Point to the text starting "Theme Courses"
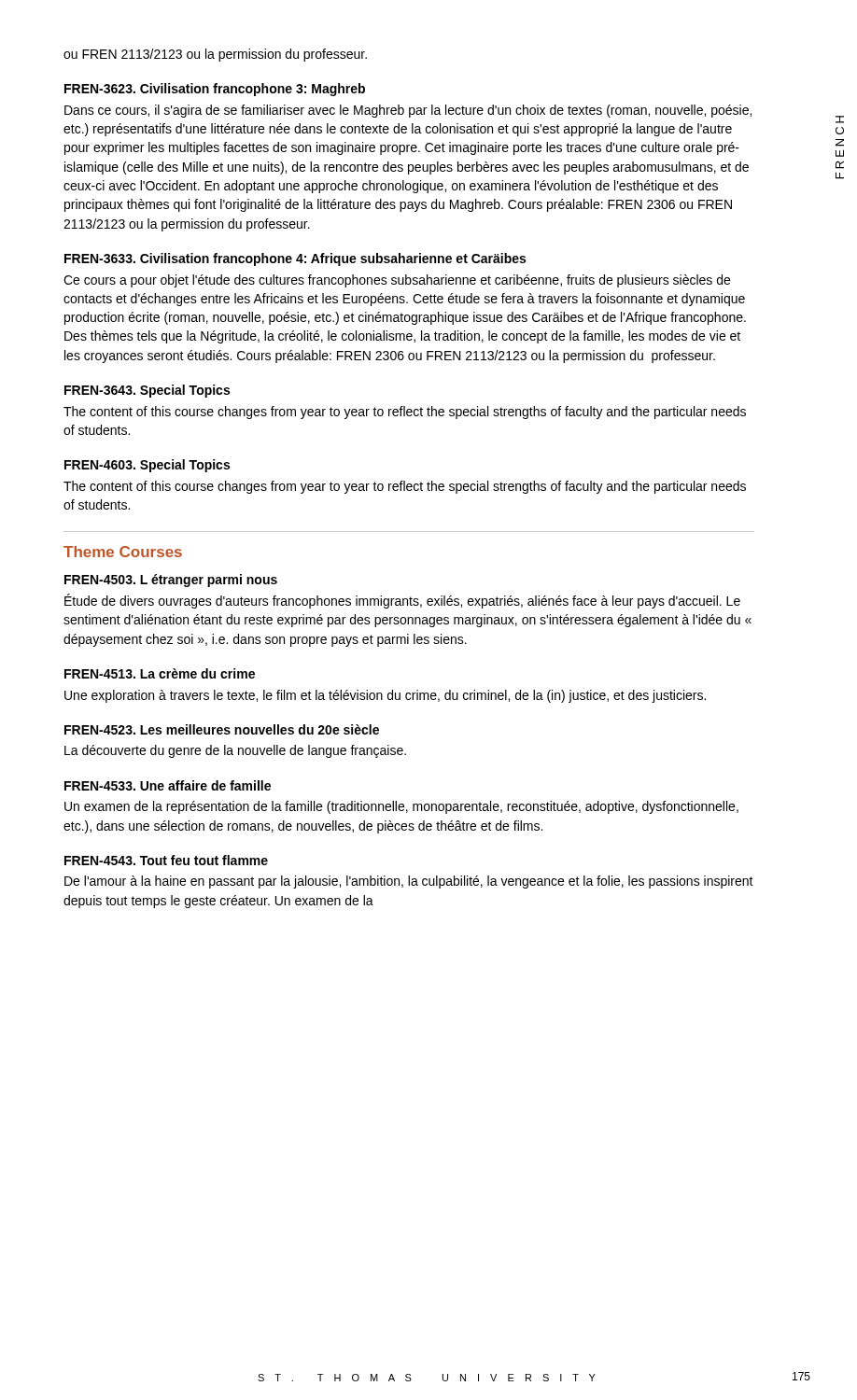 click(123, 552)
